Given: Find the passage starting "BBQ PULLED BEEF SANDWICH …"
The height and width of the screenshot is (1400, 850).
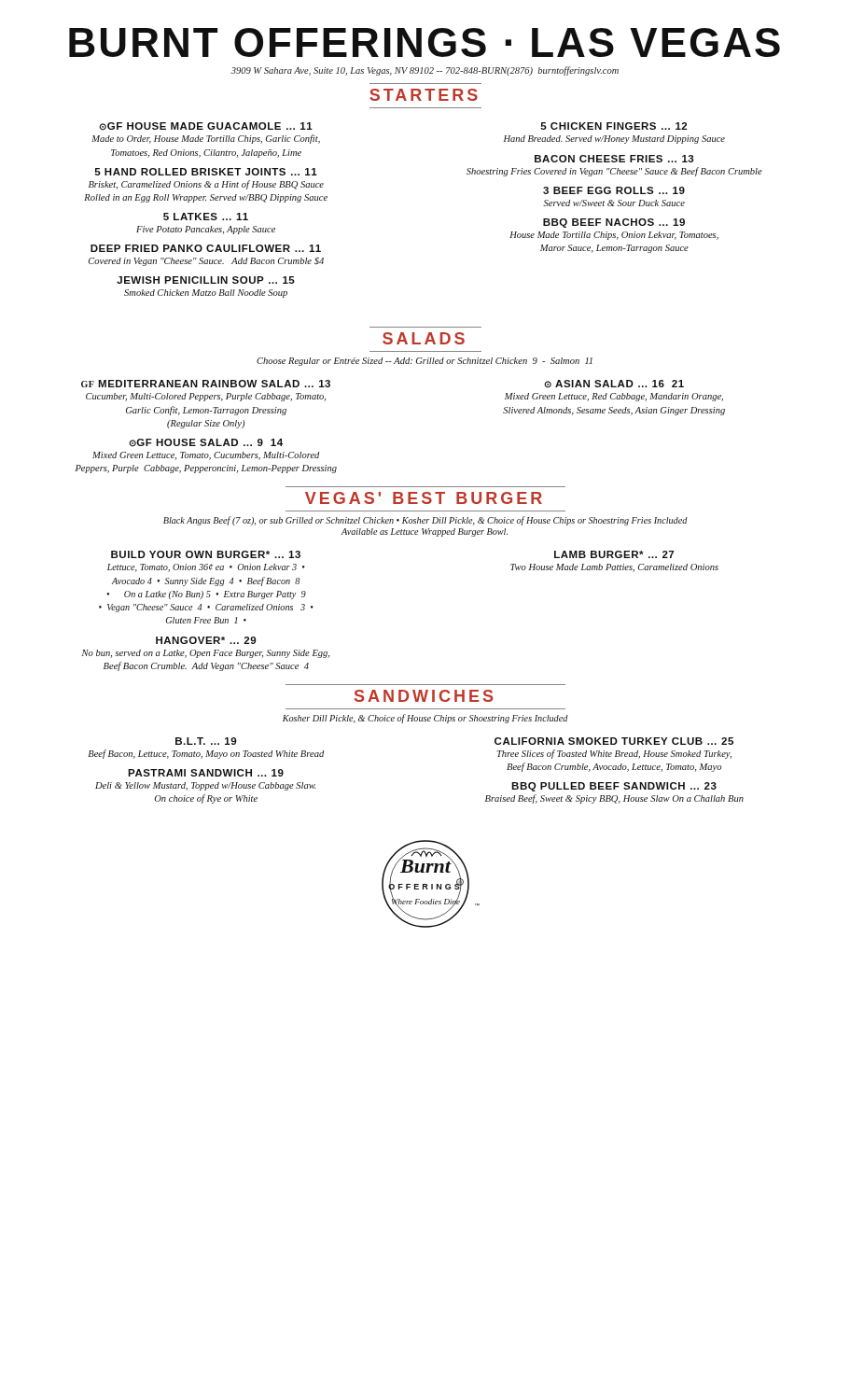Looking at the screenshot, I should (614, 793).
